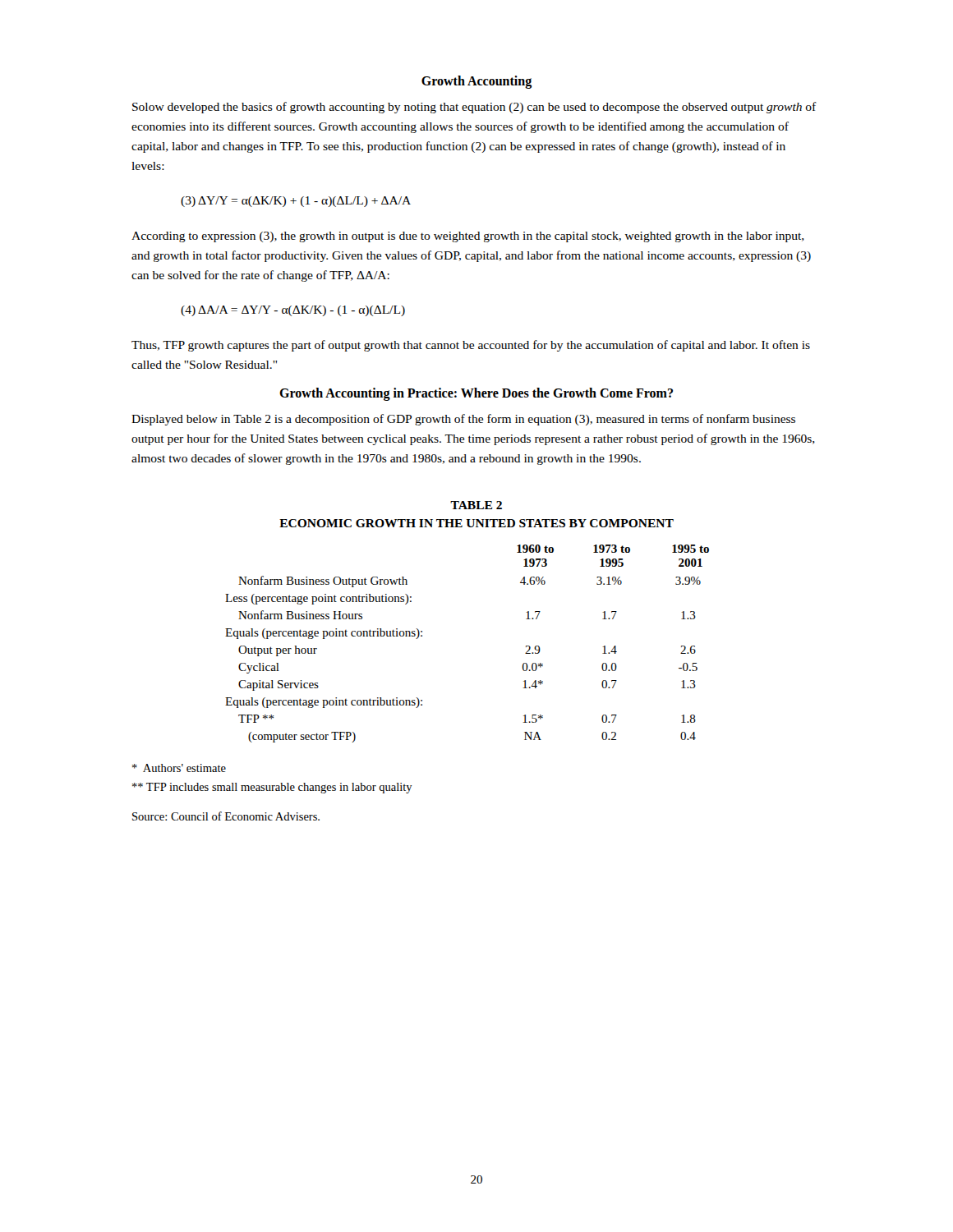
Task: Navigate to the region starting "According to expression (3), the growth"
Action: point(471,255)
